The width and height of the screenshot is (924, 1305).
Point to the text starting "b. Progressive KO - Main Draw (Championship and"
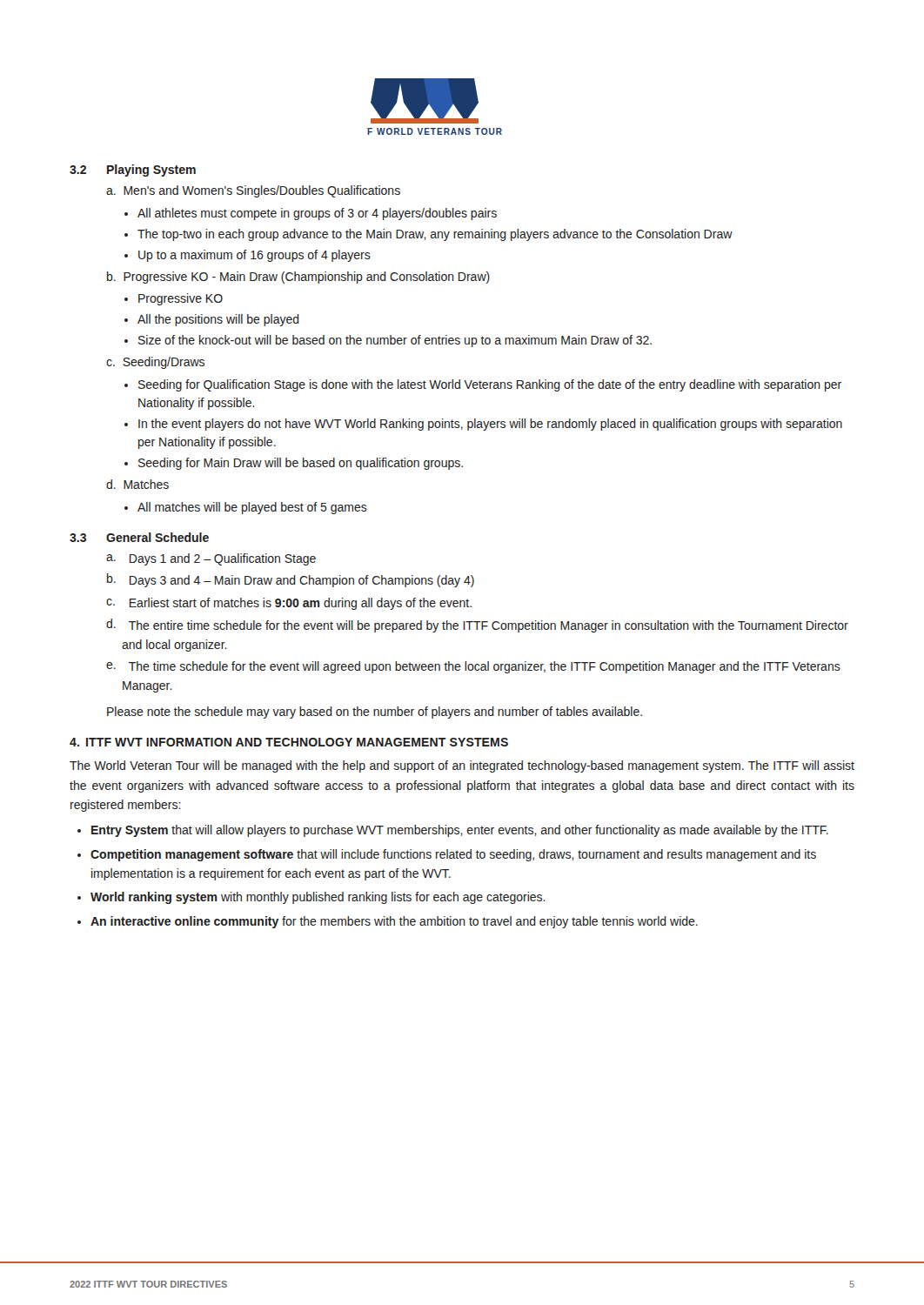tap(298, 276)
